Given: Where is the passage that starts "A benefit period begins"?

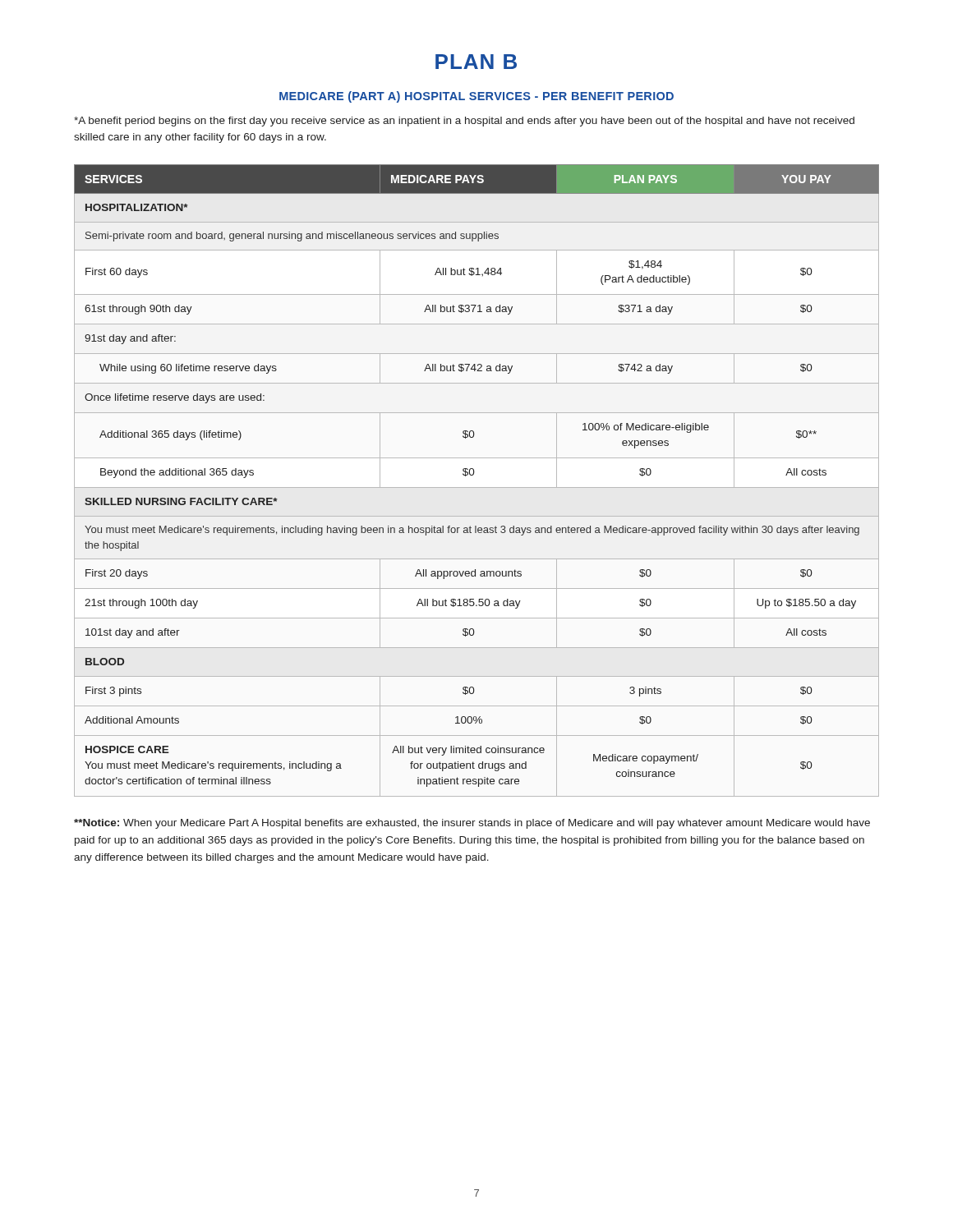Looking at the screenshot, I should 465,129.
